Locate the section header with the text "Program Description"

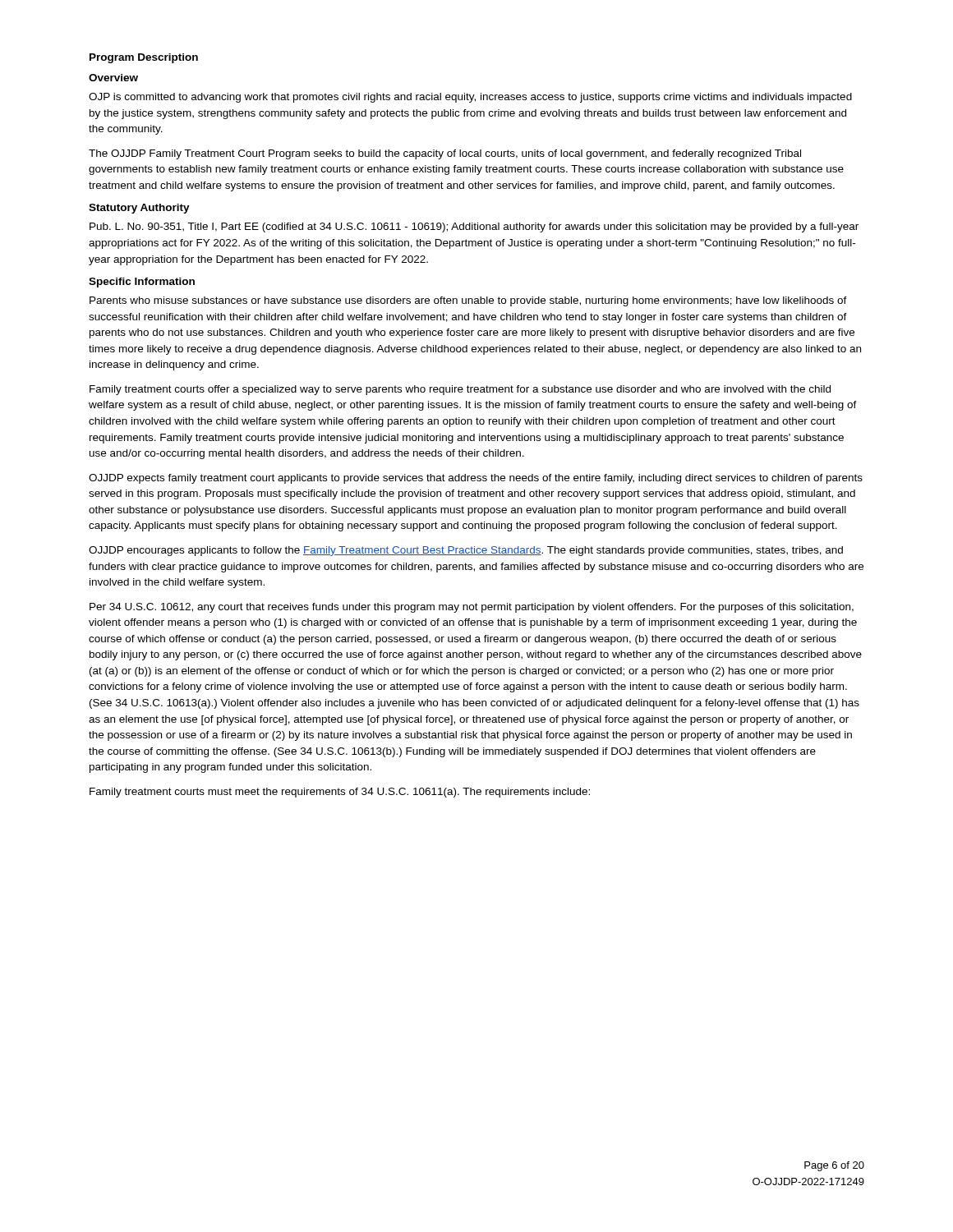pyautogui.click(x=144, y=57)
